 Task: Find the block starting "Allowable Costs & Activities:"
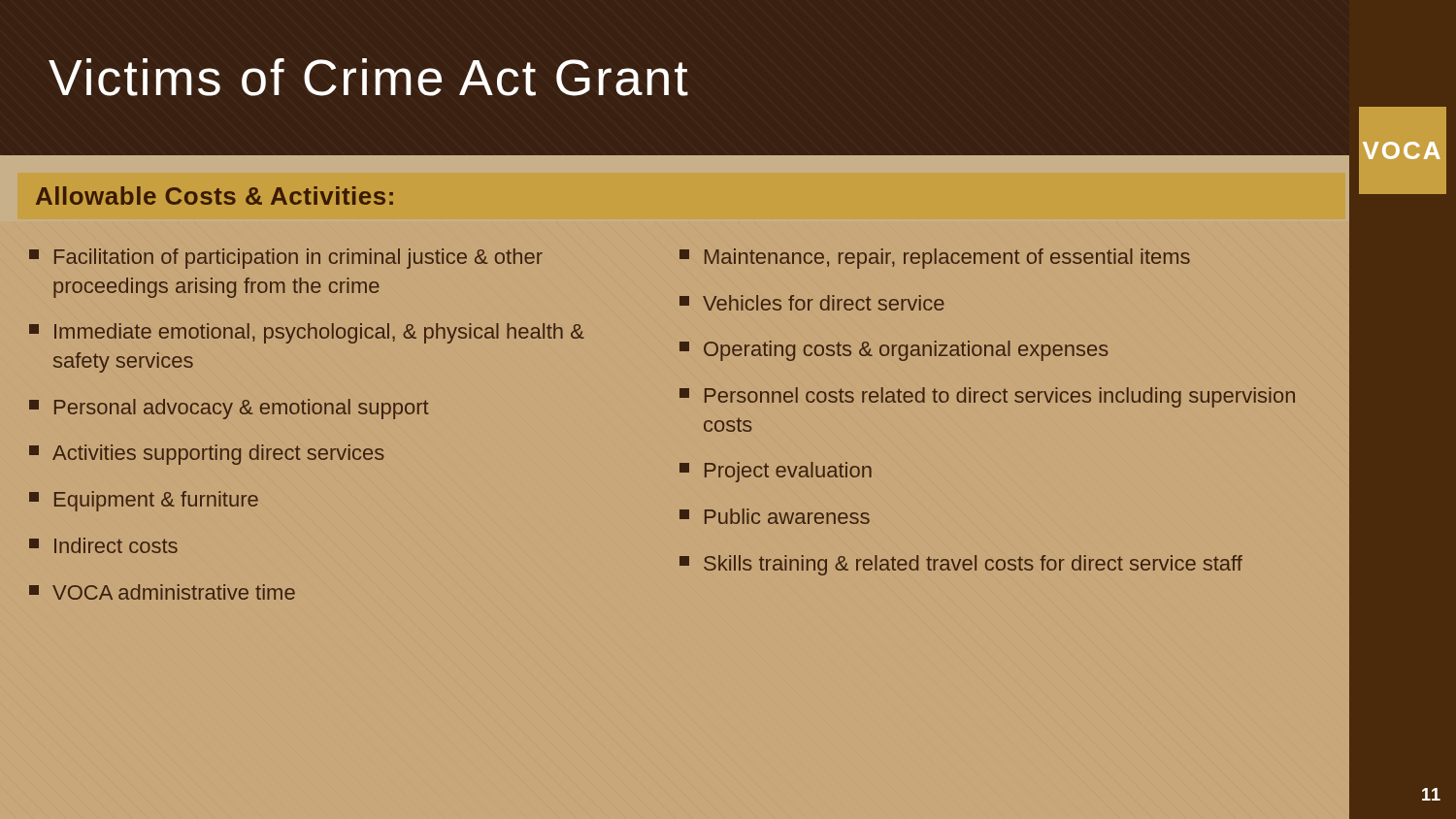pyautogui.click(x=215, y=196)
